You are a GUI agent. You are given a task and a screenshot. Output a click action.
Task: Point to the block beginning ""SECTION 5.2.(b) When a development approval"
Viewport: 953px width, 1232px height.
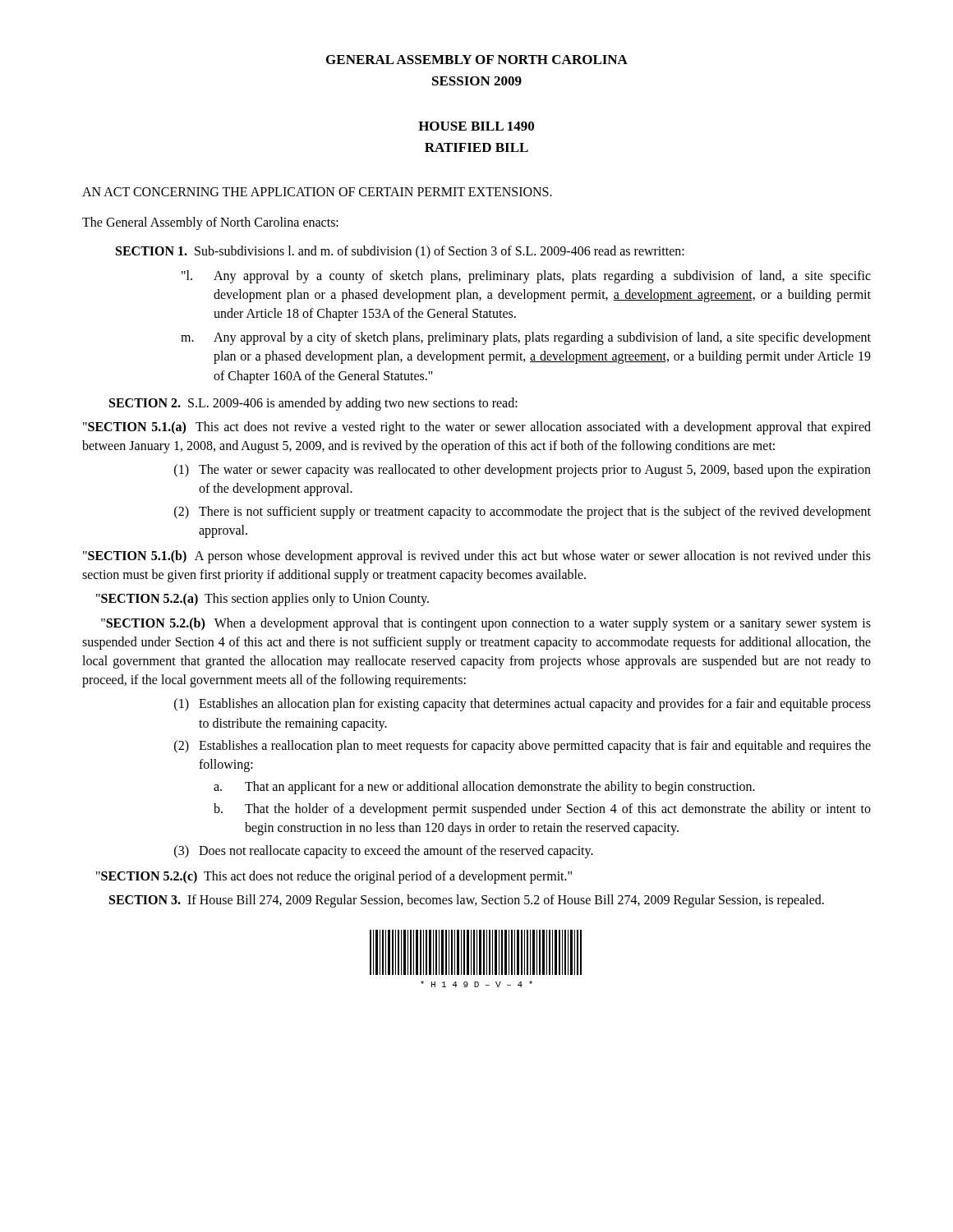coord(476,651)
